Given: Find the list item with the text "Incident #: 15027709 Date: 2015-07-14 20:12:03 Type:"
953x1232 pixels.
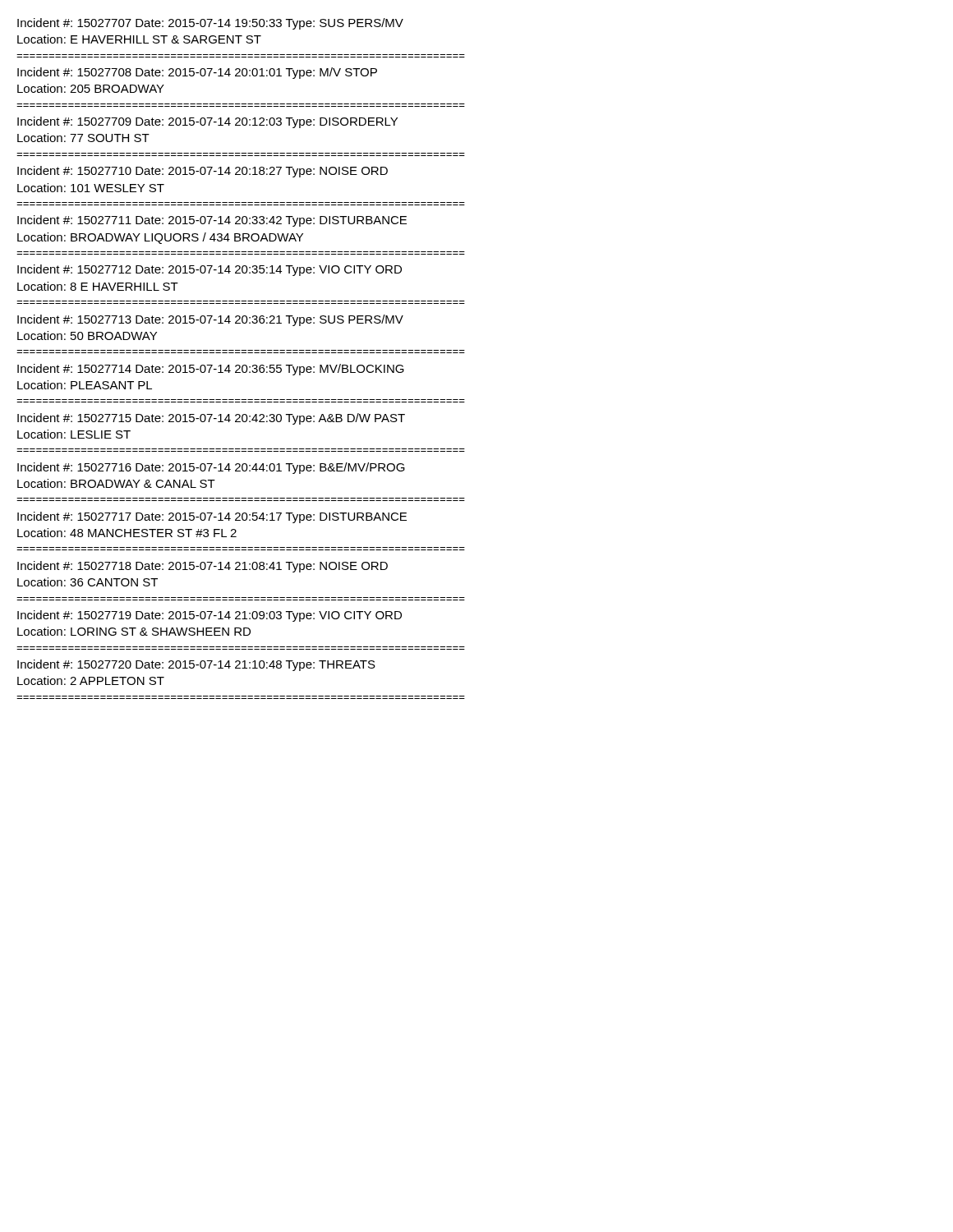Looking at the screenshot, I should [207, 122].
